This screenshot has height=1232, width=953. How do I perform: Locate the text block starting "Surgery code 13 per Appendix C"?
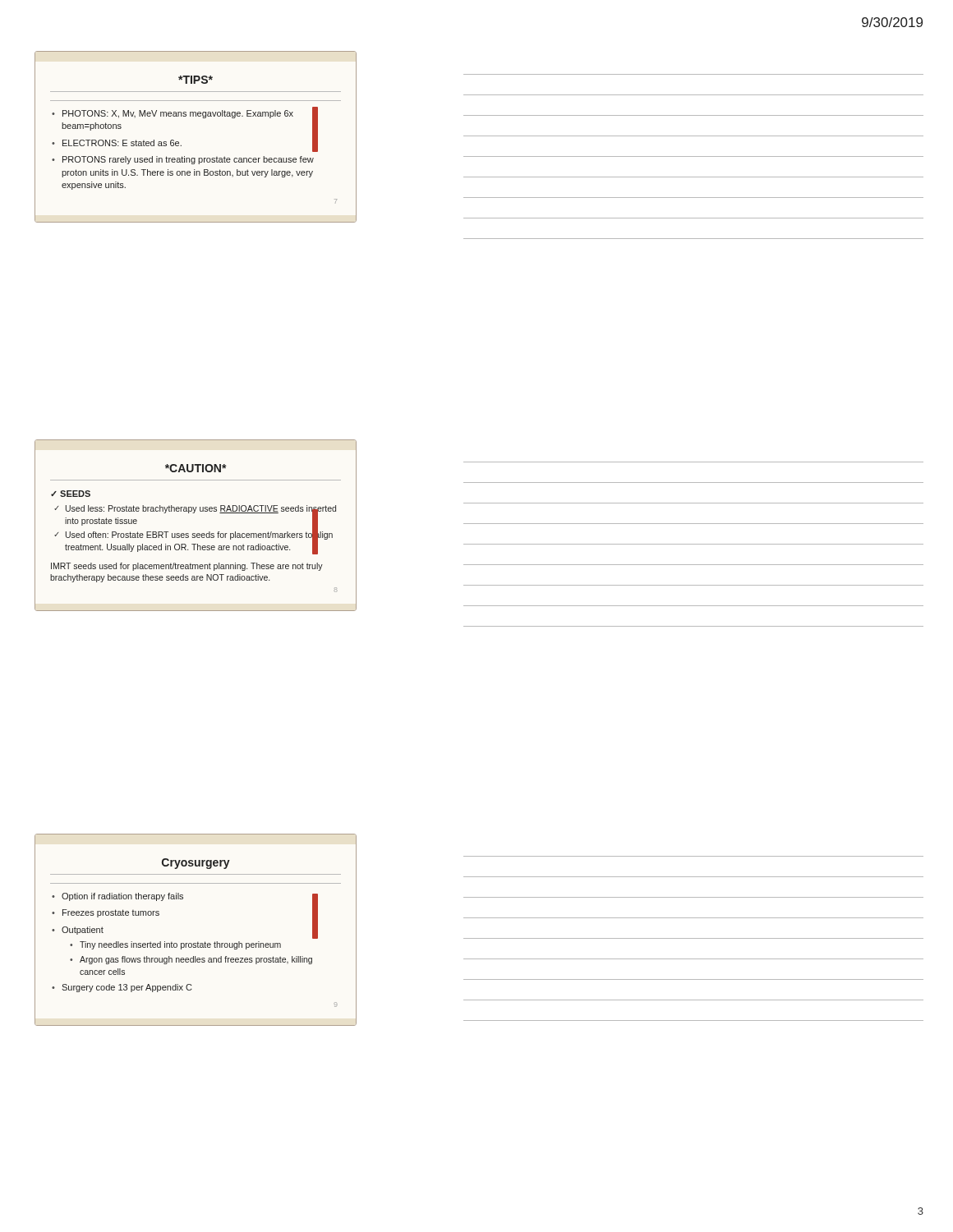(127, 987)
